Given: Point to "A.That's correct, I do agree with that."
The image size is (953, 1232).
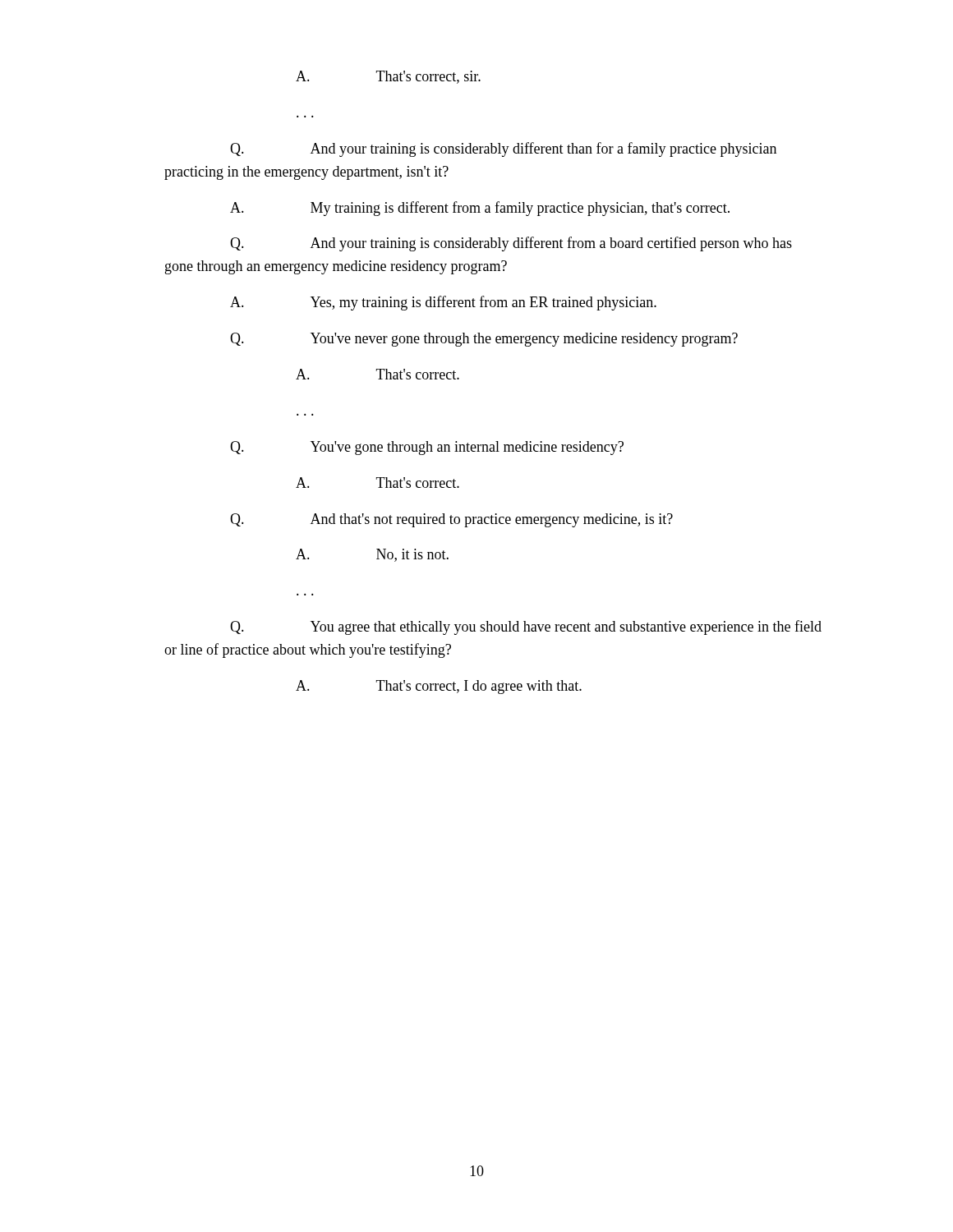Looking at the screenshot, I should [493, 687].
